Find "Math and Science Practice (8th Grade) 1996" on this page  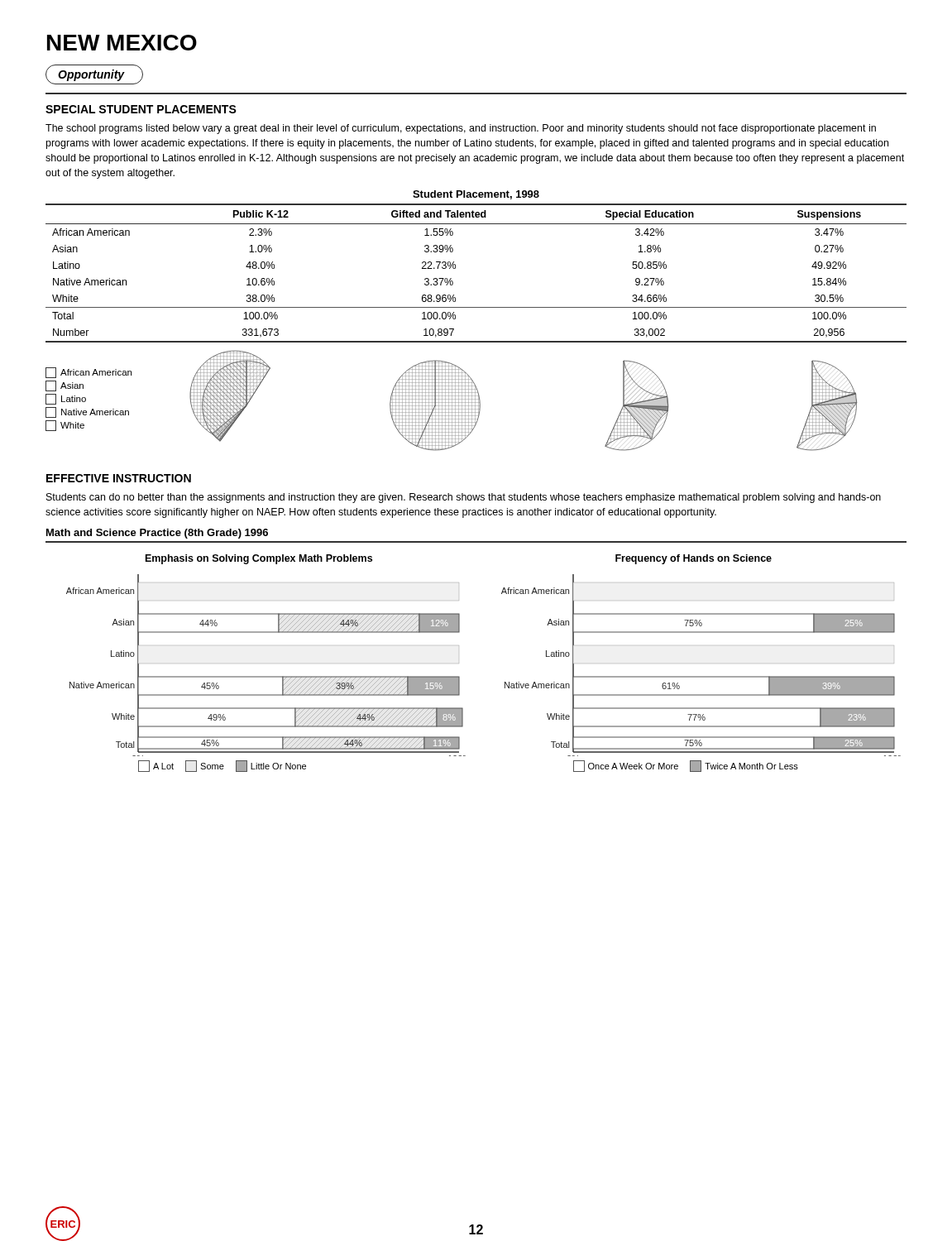pos(157,532)
